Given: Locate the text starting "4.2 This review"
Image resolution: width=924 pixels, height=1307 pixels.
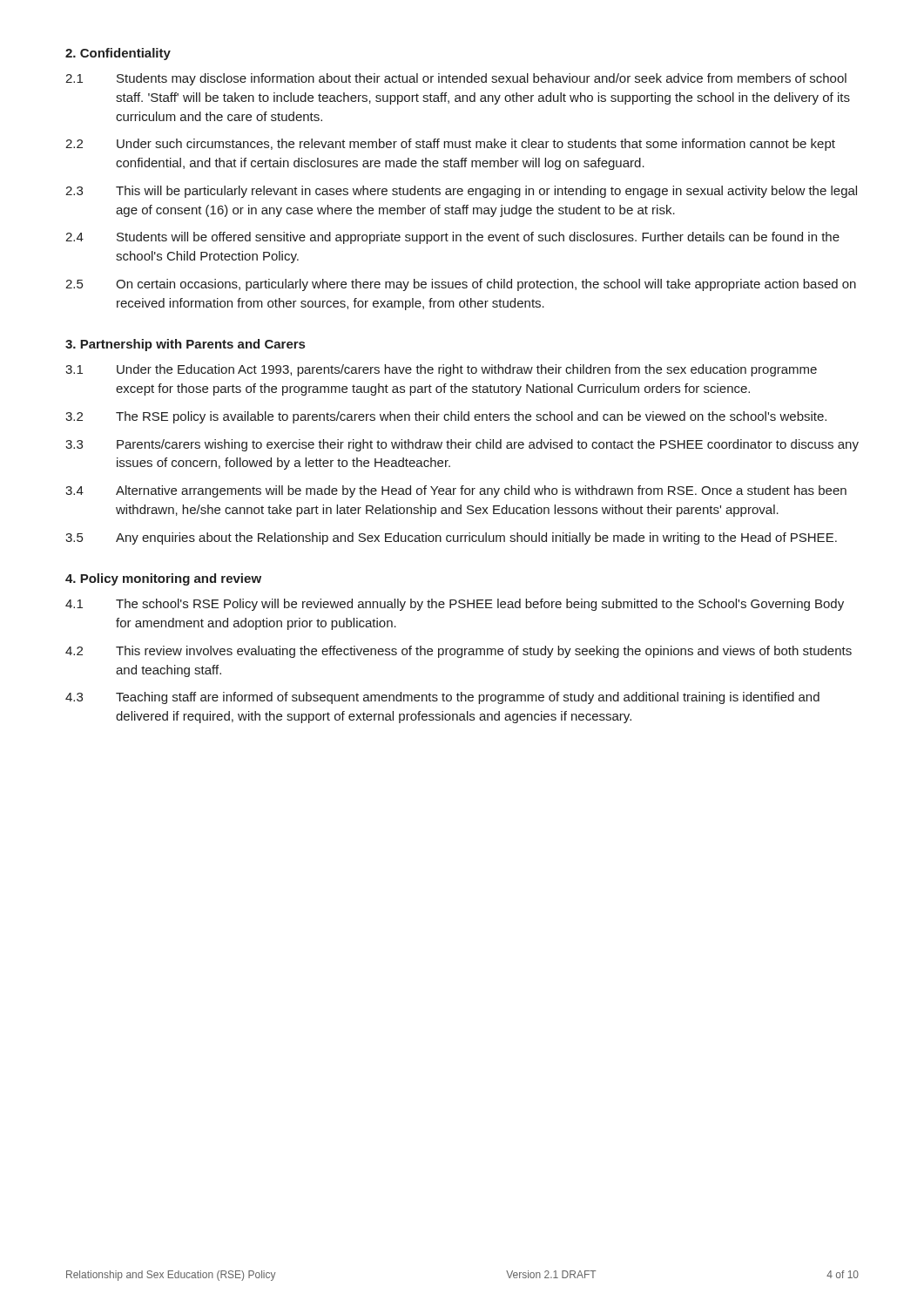Looking at the screenshot, I should [x=462, y=660].
